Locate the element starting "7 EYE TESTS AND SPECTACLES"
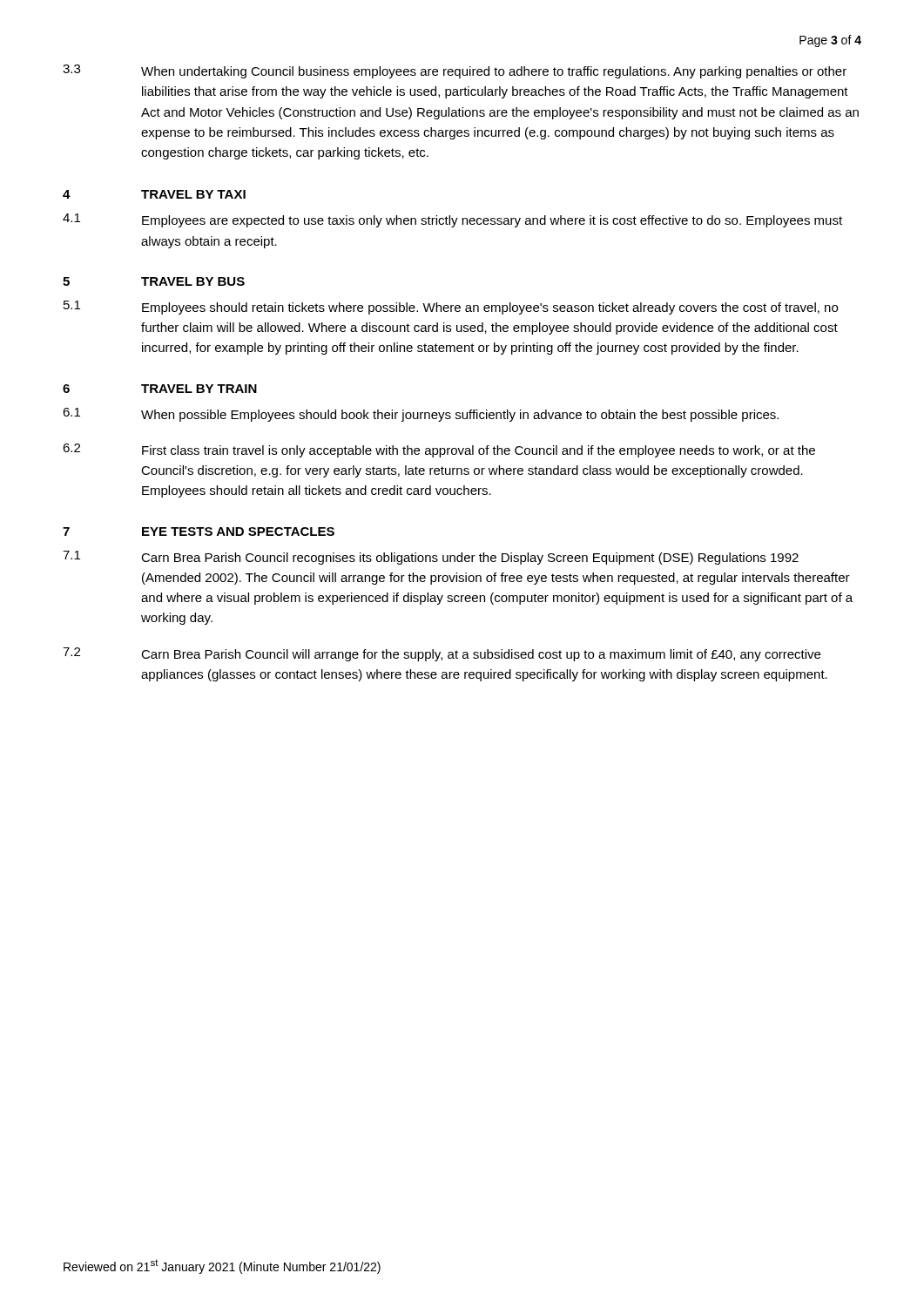This screenshot has width=924, height=1307. click(199, 531)
